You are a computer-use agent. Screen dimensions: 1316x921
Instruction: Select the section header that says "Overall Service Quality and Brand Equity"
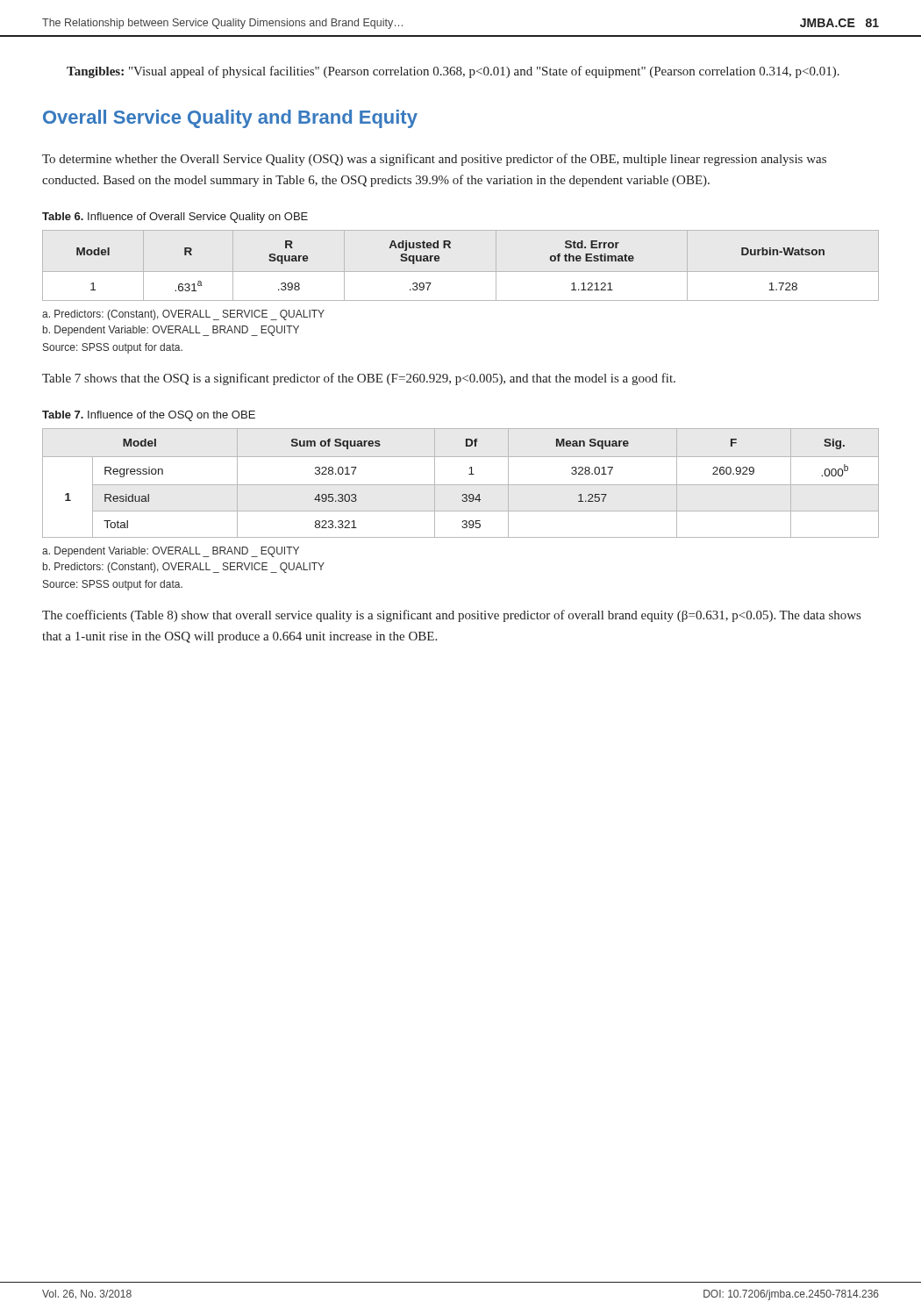230,117
